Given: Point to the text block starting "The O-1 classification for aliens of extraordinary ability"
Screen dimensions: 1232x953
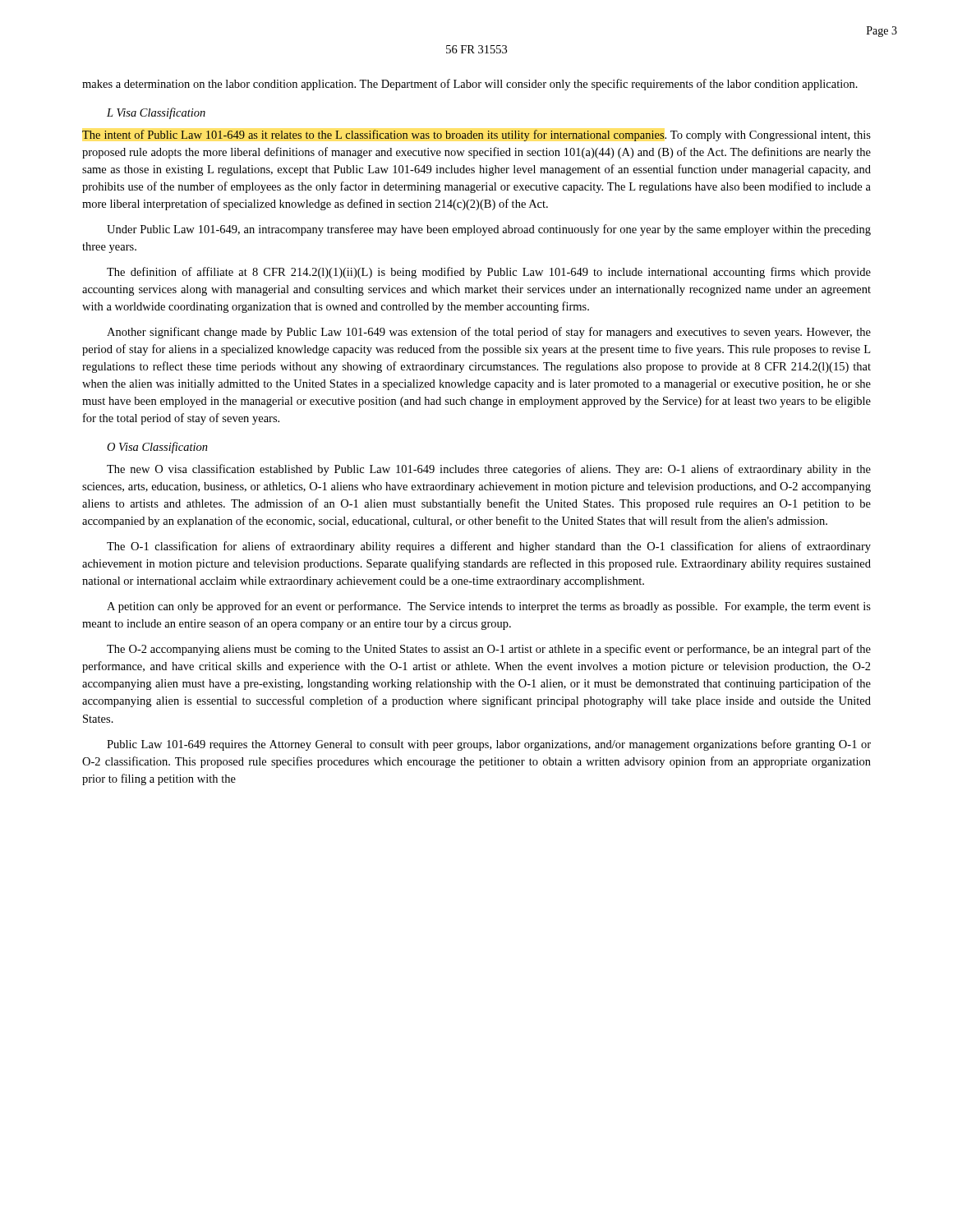Looking at the screenshot, I should tap(476, 564).
